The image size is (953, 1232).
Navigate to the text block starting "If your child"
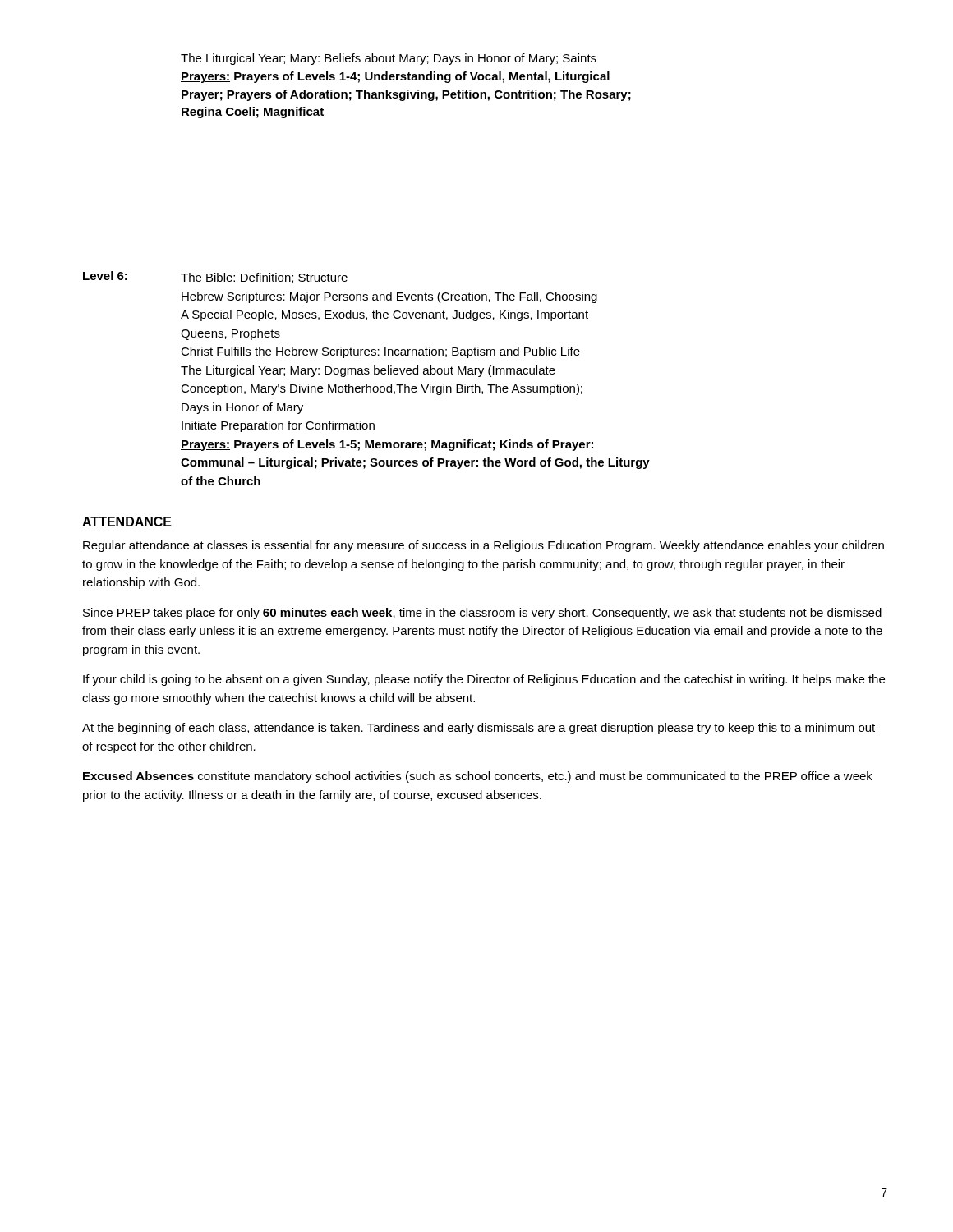[484, 688]
